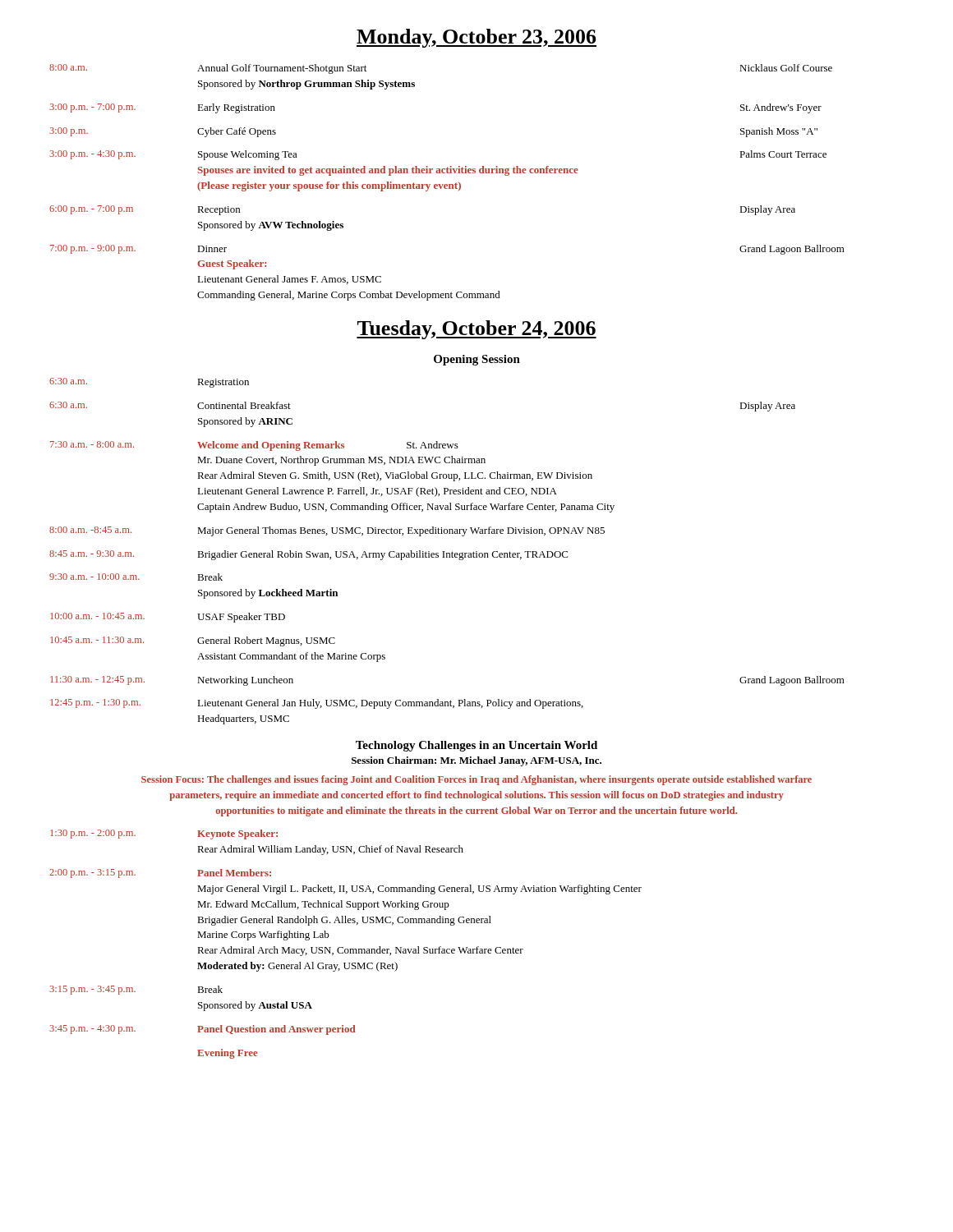Locate the list item containing "10:00 a.m. - 10:45"
The width and height of the screenshot is (953, 1232).
(104, 617)
